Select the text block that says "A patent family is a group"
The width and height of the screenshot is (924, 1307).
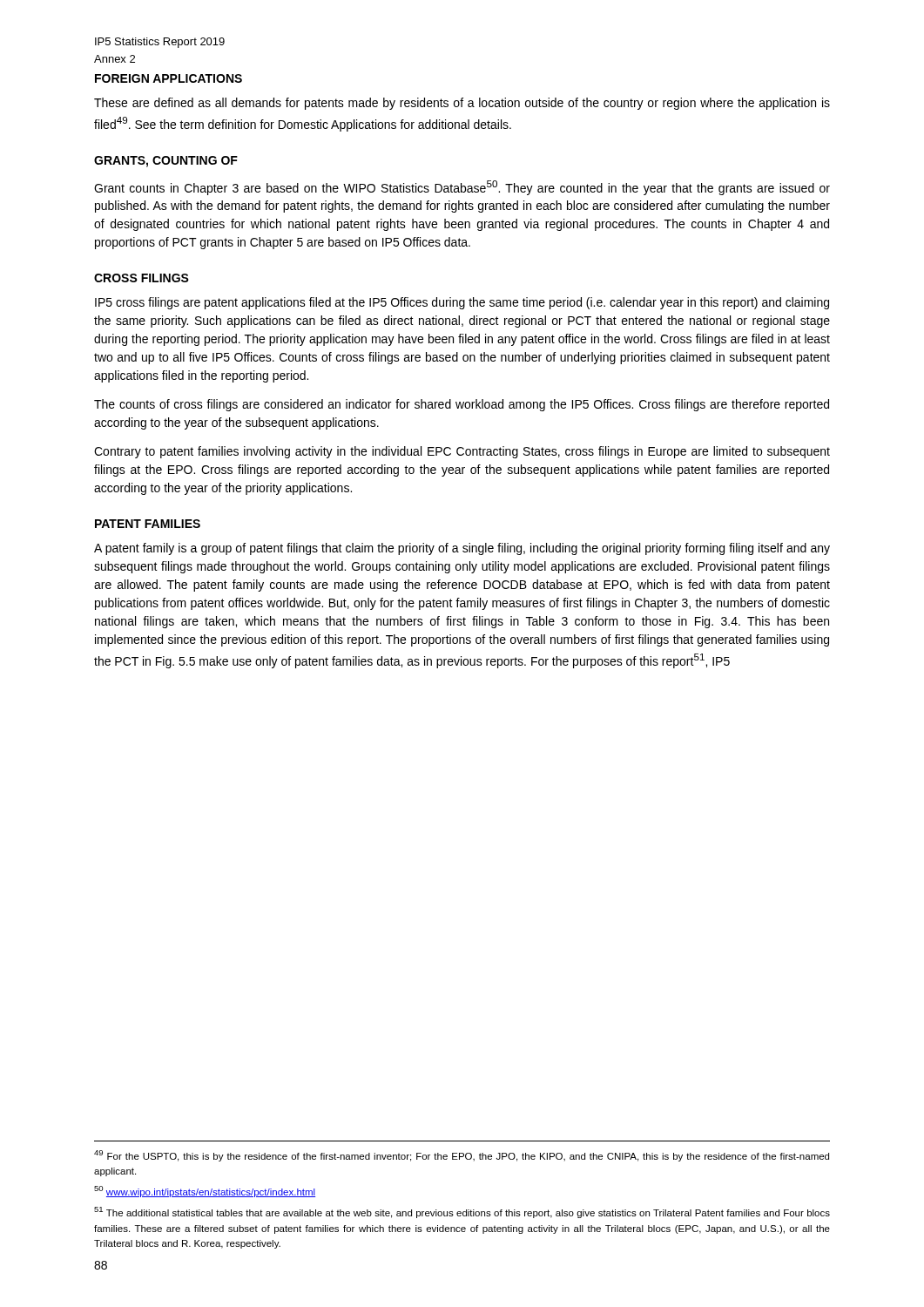tap(462, 605)
